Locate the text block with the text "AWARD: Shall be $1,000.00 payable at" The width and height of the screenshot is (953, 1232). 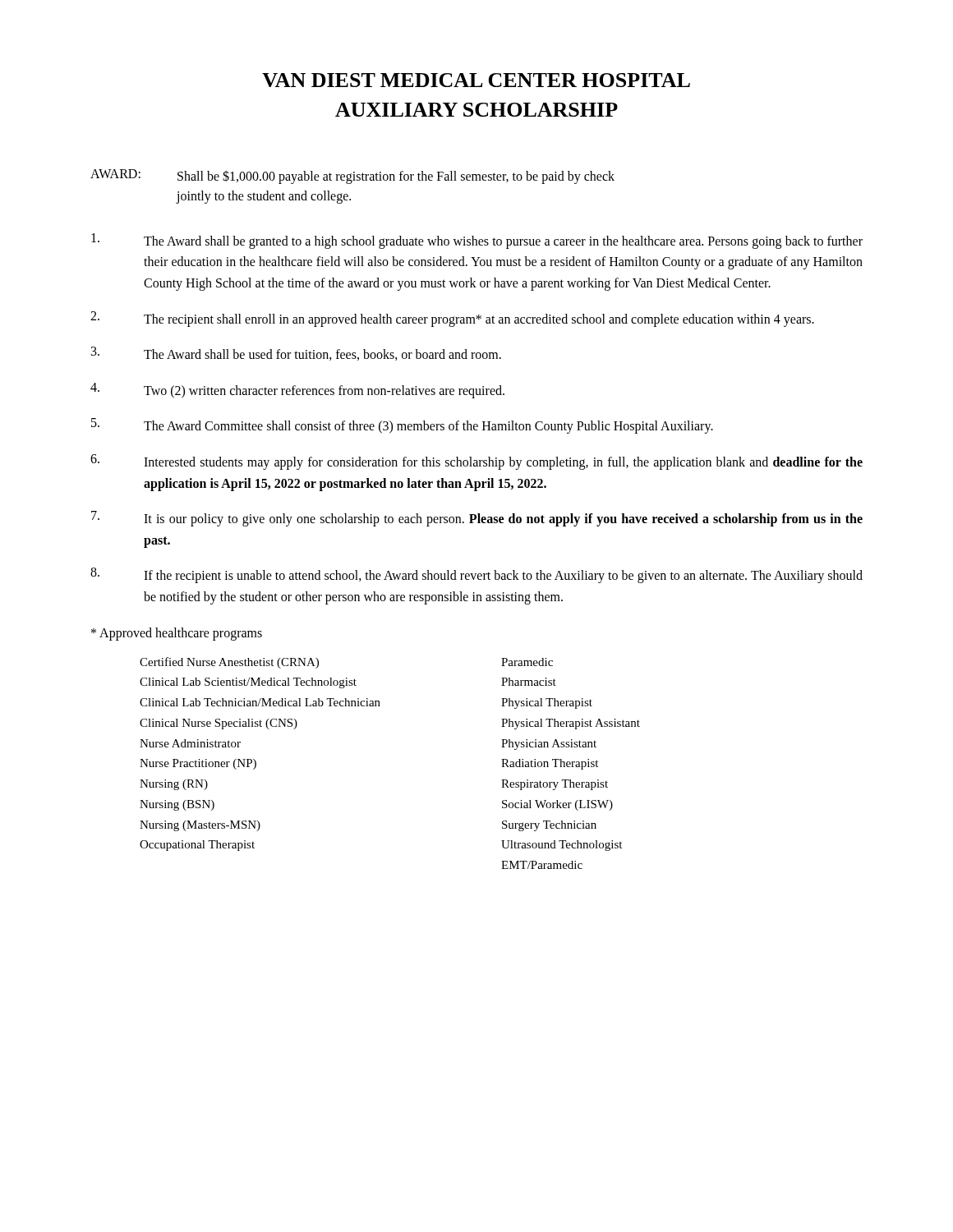[352, 186]
